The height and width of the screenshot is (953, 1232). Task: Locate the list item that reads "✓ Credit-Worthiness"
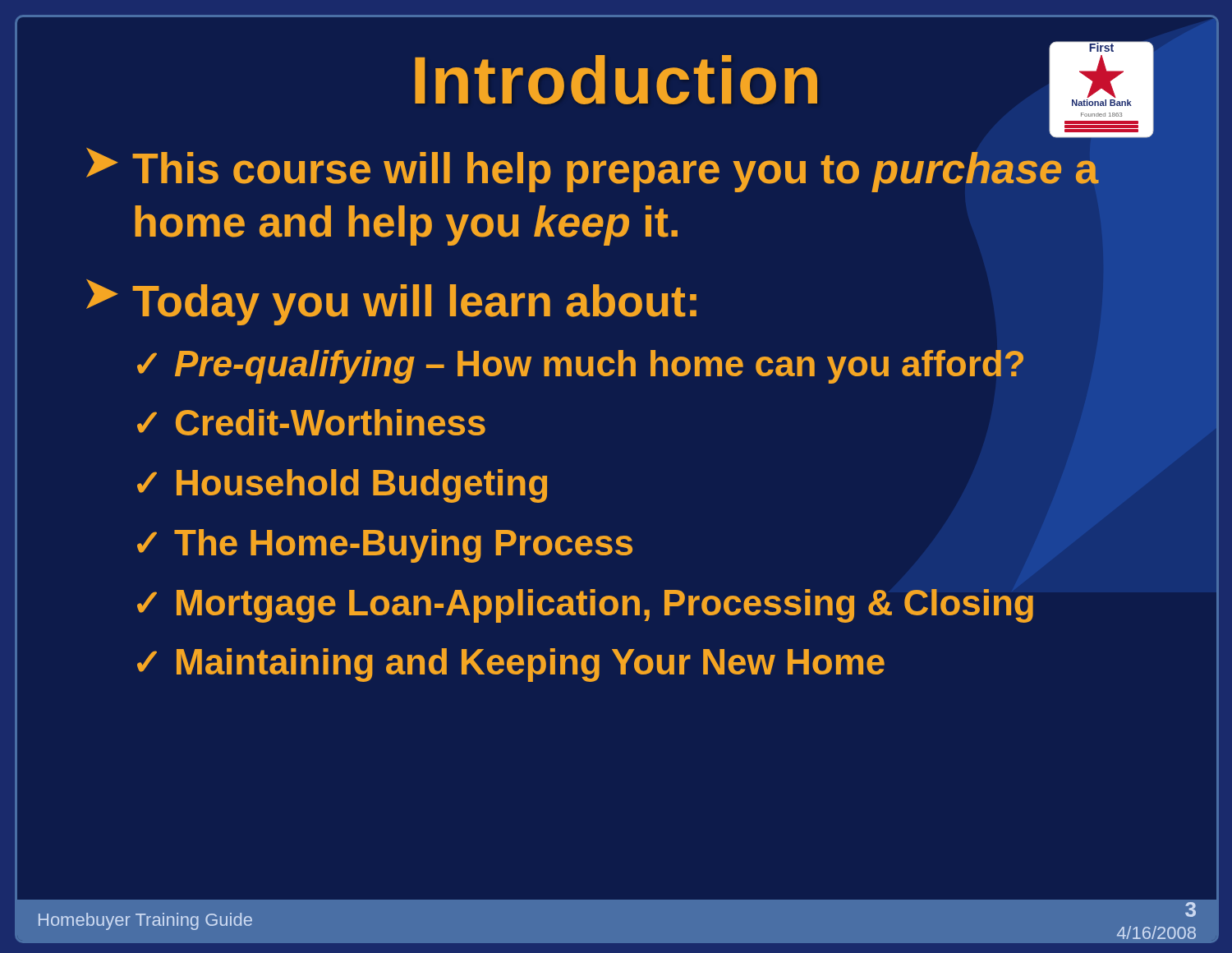(309, 424)
